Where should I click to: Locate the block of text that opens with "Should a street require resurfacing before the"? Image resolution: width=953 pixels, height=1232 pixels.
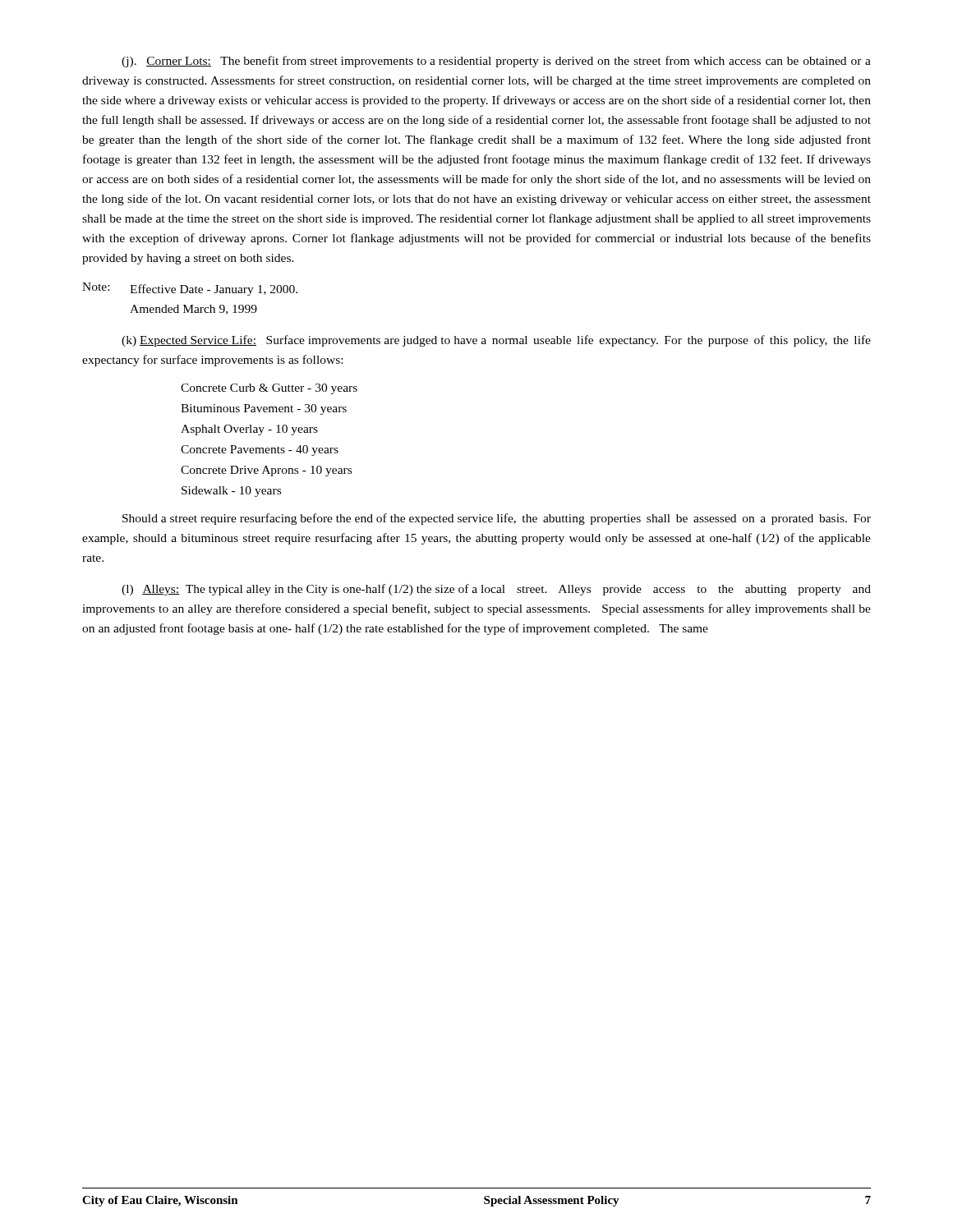click(x=476, y=537)
